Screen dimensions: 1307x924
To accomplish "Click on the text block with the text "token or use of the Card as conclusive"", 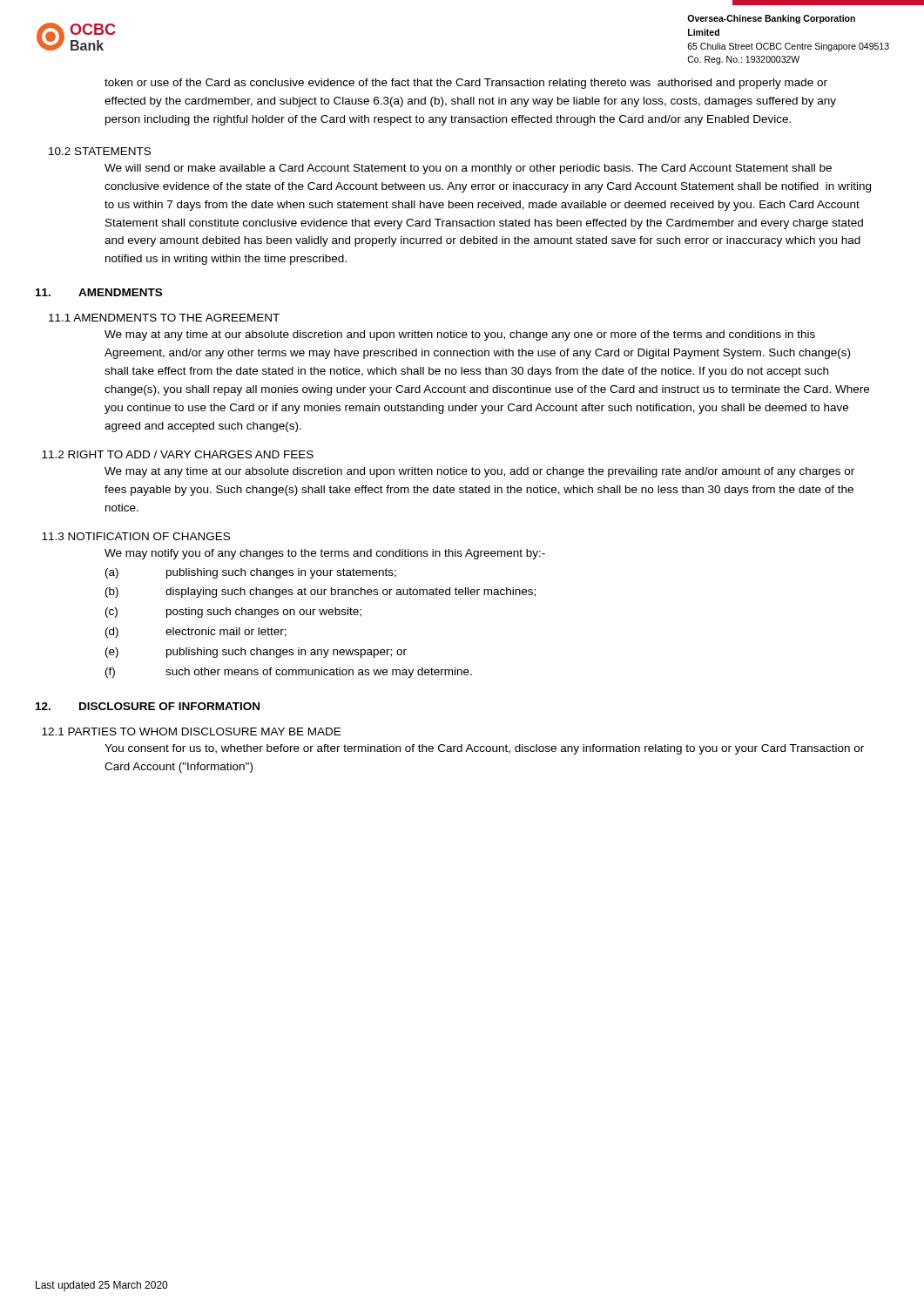I will 470,101.
